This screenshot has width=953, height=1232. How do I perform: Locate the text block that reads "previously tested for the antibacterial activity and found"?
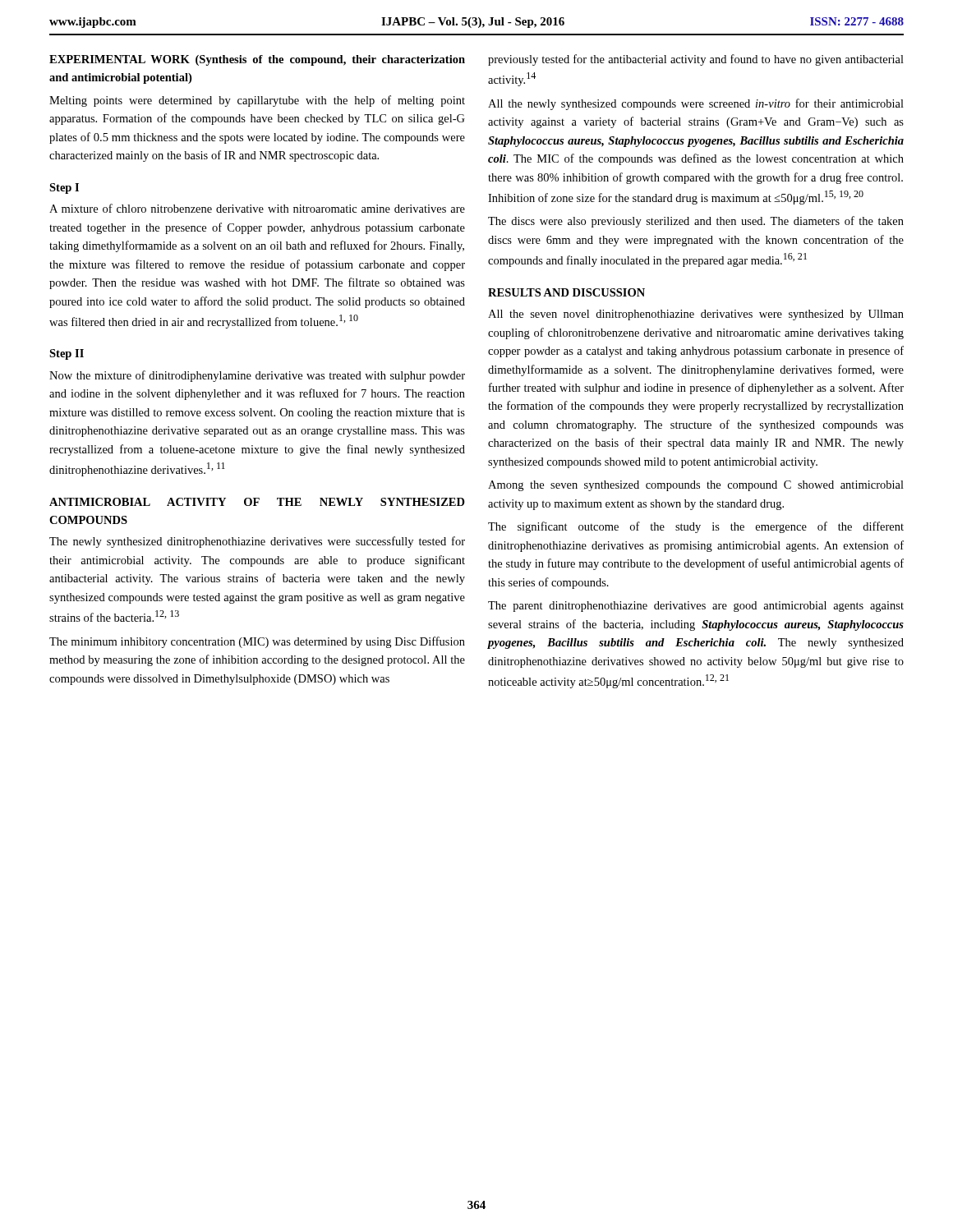pos(696,160)
